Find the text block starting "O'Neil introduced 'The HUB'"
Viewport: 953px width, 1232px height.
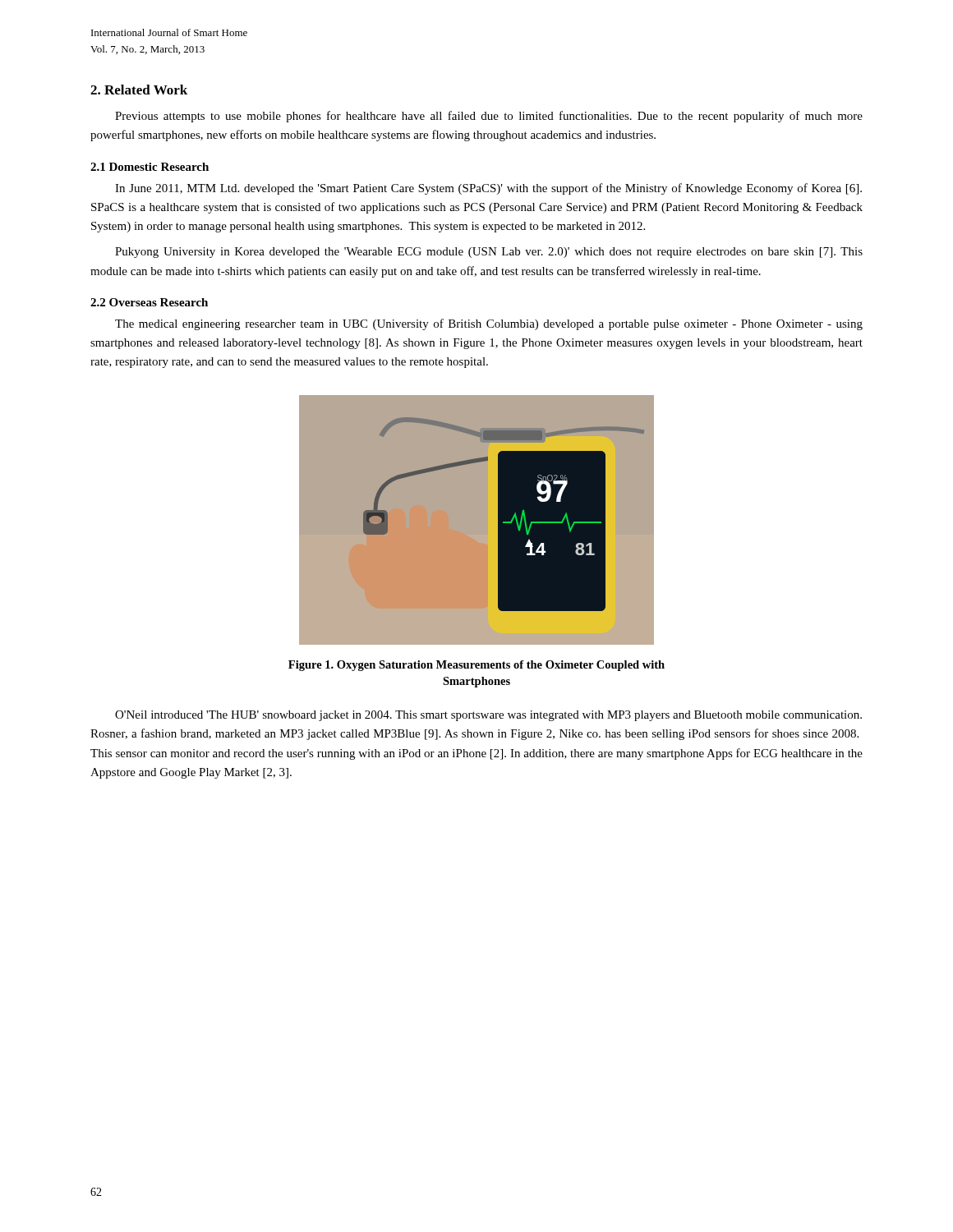[476, 744]
